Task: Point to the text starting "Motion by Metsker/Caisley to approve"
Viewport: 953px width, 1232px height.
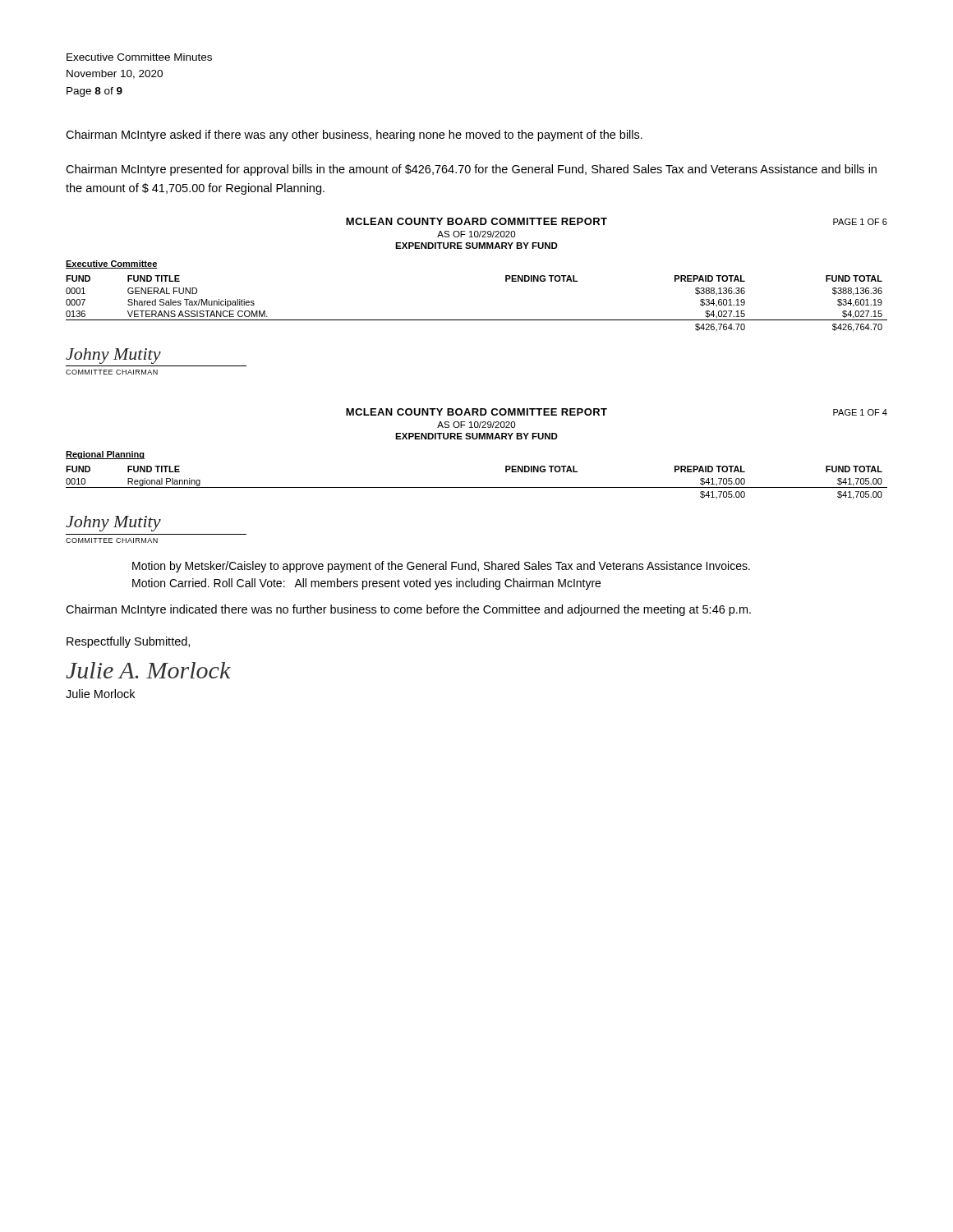Action: coord(441,574)
